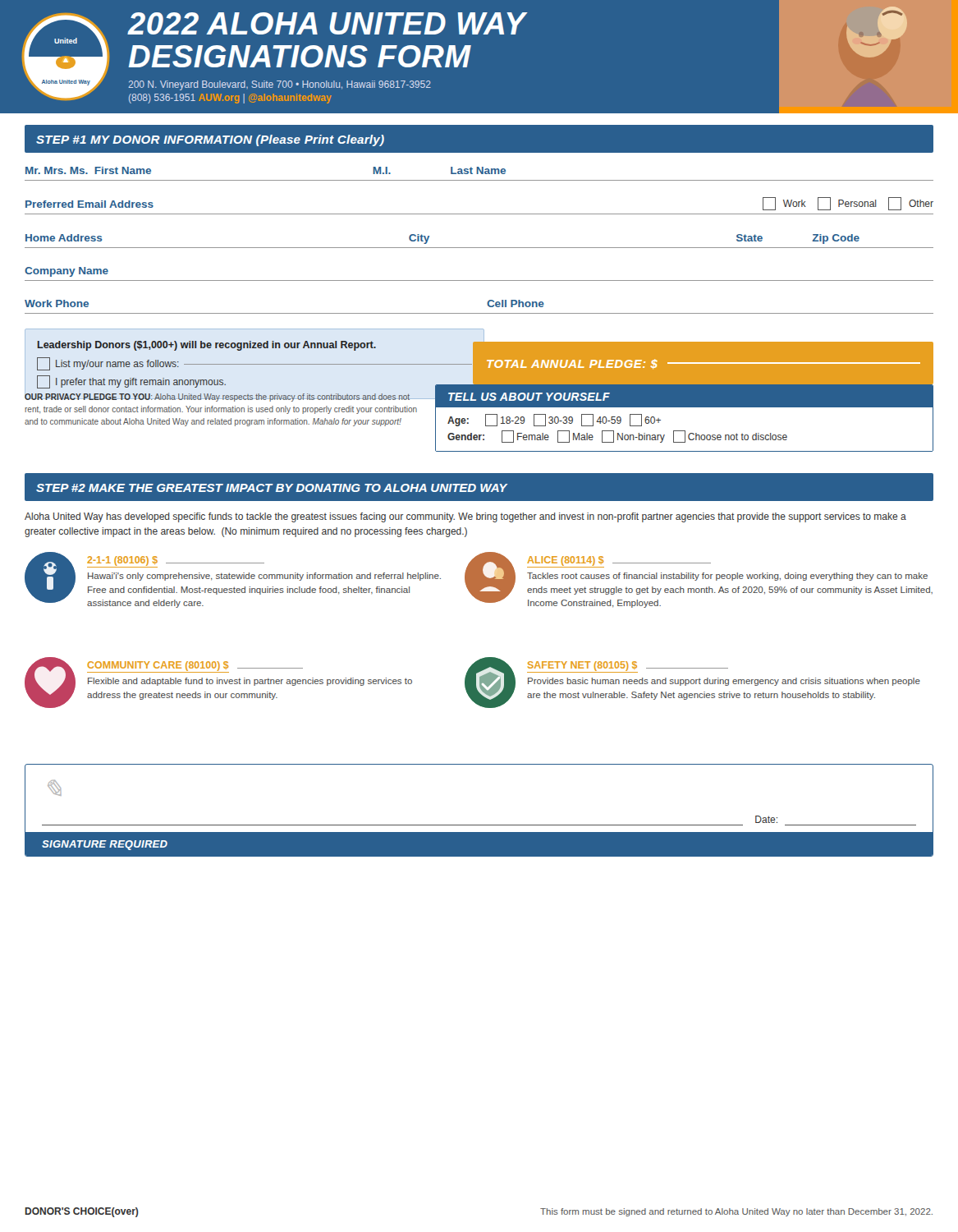958x1232 pixels.
Task: Click where it says "Mr. Mrs. Ms. First Name M.I. Last Name"
Action: pyautogui.click(x=265, y=170)
